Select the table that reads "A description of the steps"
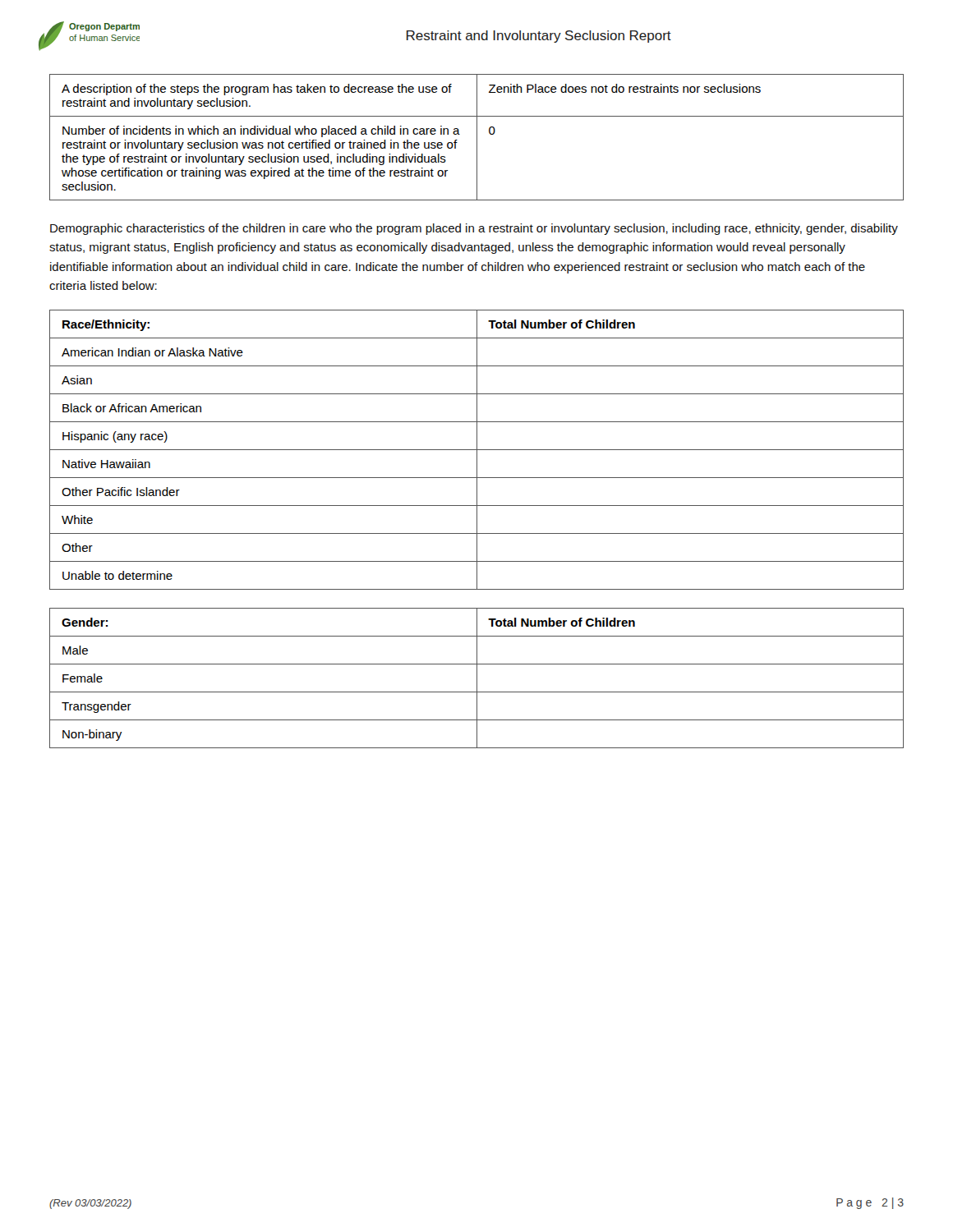Viewport: 953px width, 1232px height. click(476, 137)
